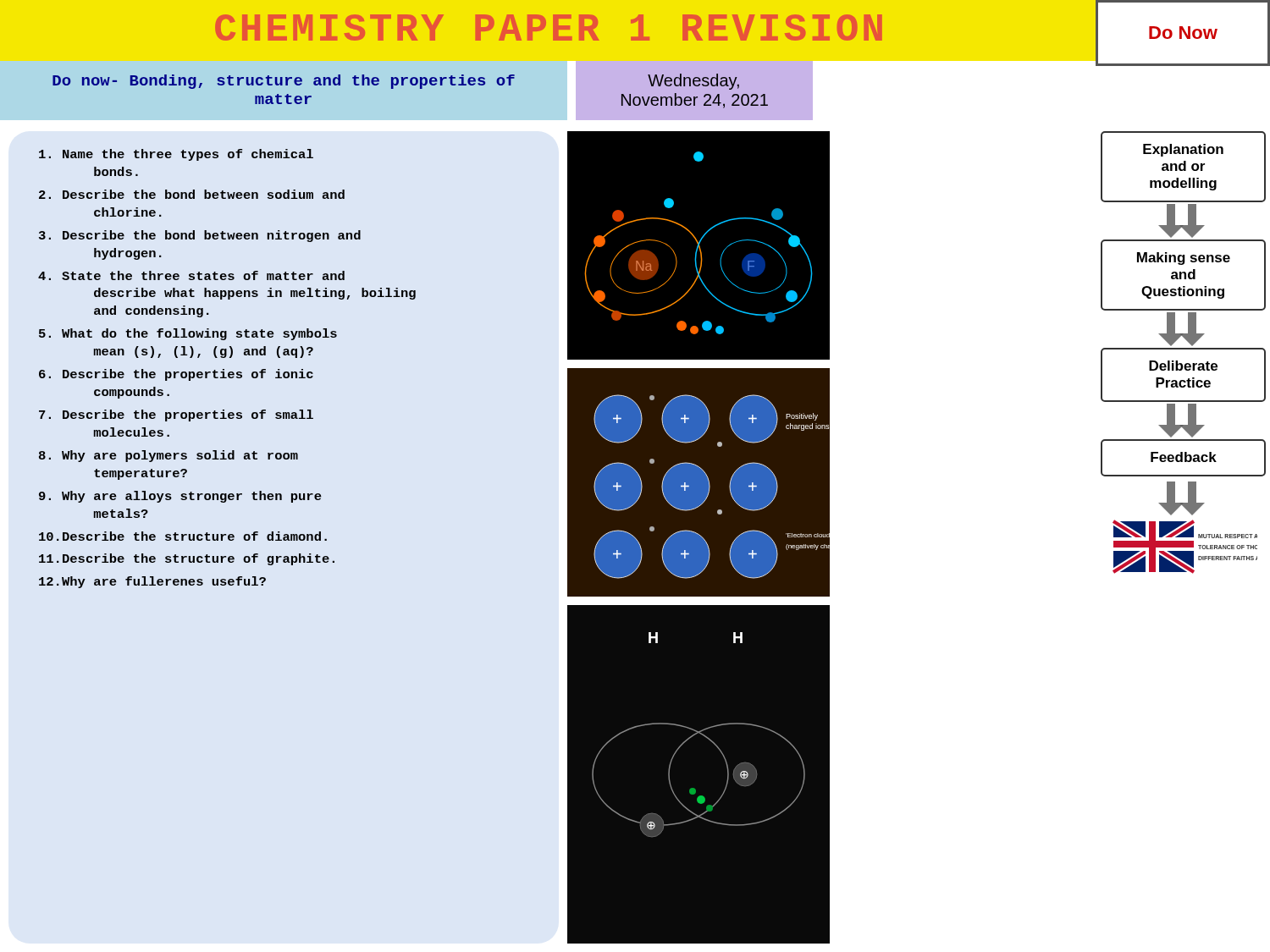Select the section header with the text "Do now- Bonding,"
Screen dimensions: 952x1270
pos(284,91)
